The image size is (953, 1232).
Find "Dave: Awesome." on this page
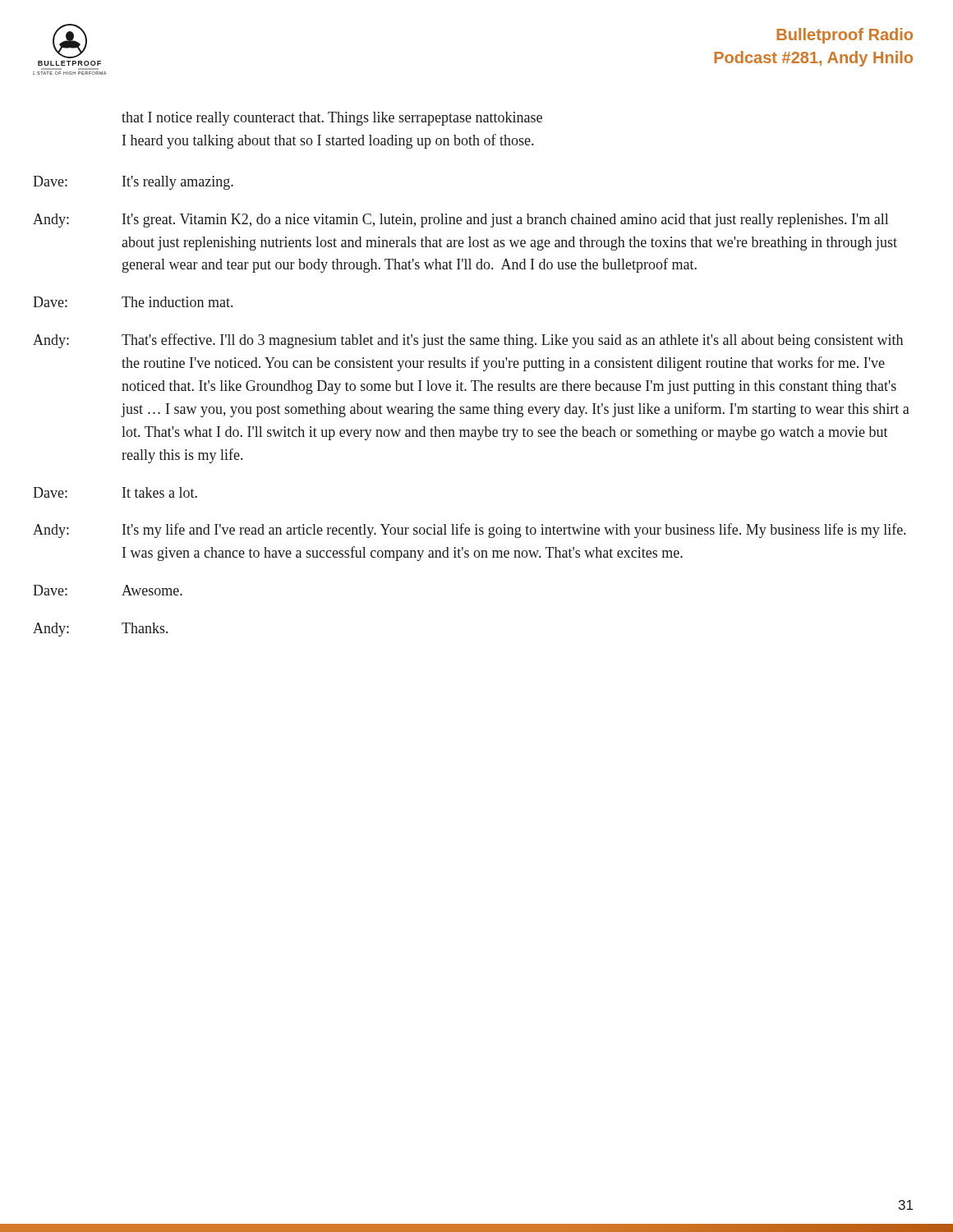(48, 590)
